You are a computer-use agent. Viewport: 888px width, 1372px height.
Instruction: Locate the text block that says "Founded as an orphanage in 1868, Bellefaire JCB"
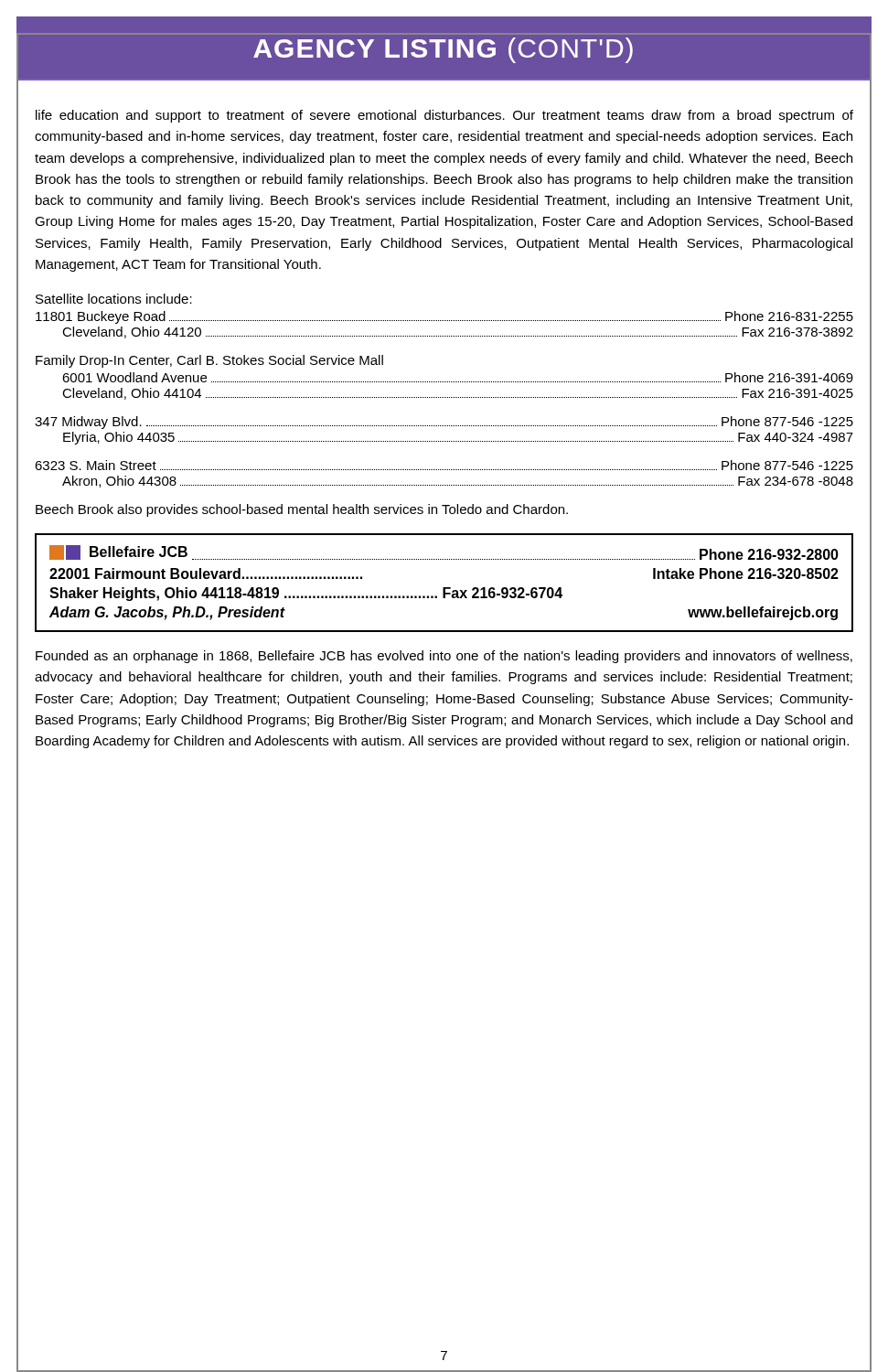click(444, 698)
